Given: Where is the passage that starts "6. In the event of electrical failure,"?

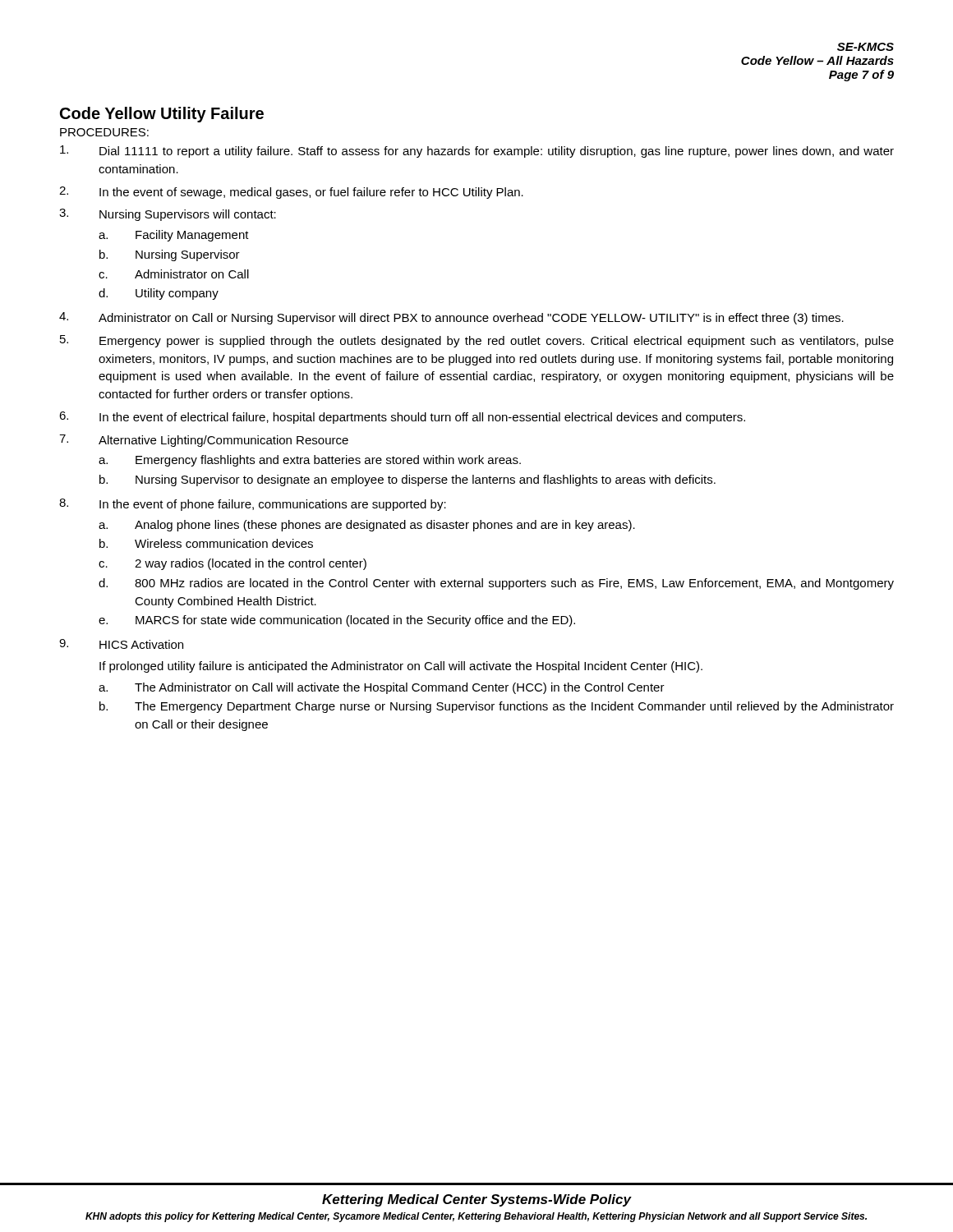Looking at the screenshot, I should coord(476,417).
